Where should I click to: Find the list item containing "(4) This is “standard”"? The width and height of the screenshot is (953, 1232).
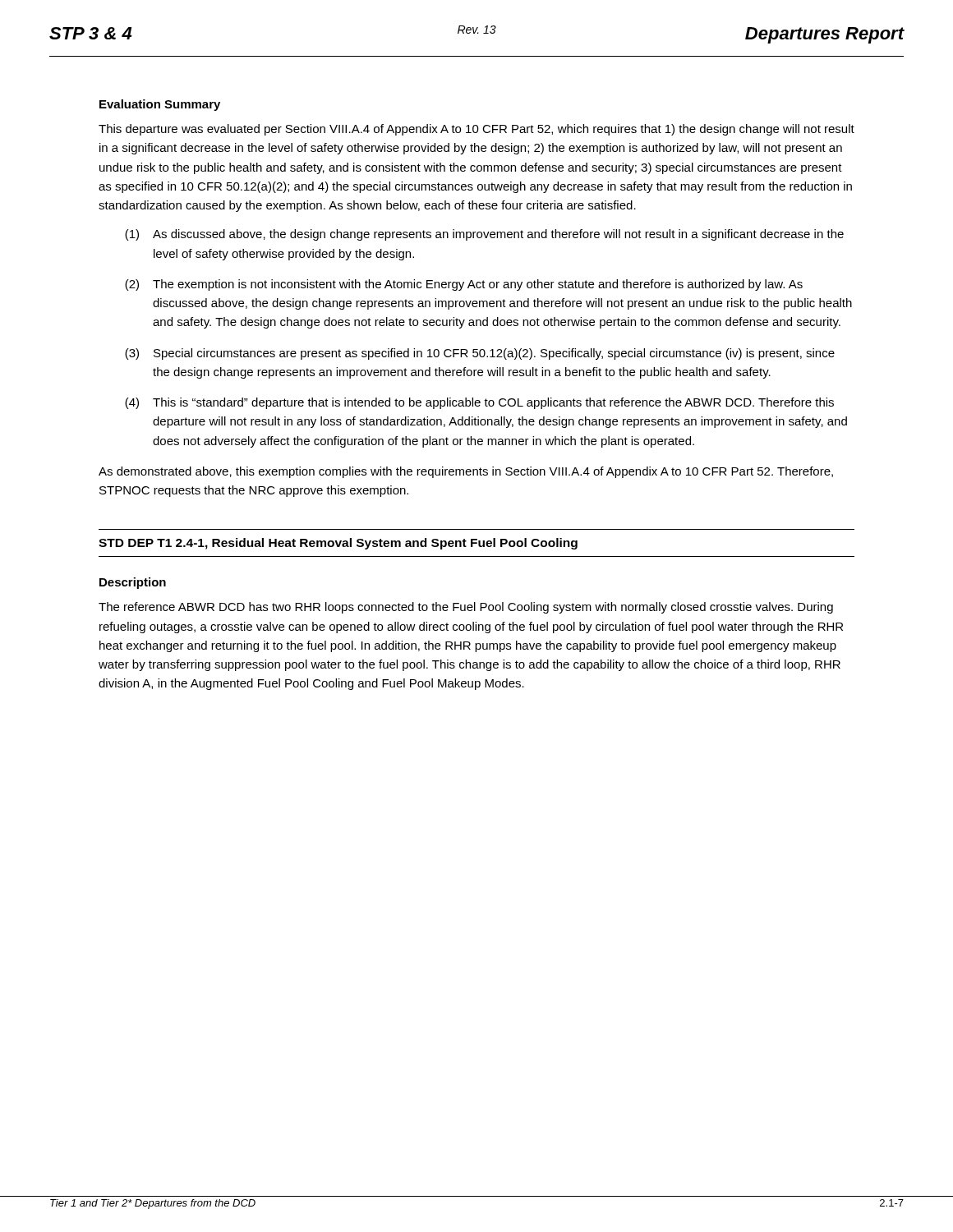point(476,421)
